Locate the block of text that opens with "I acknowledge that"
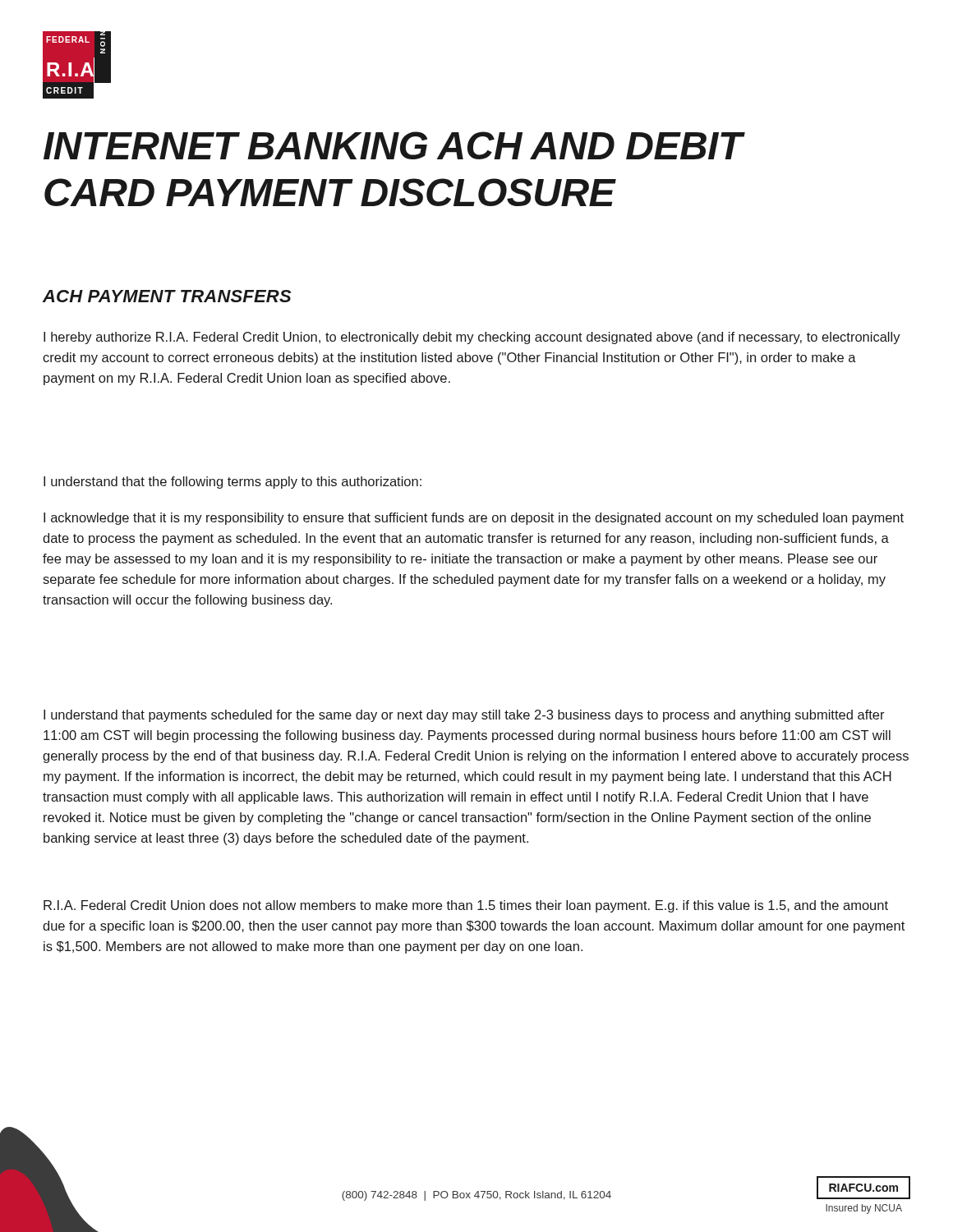The width and height of the screenshot is (953, 1232). (473, 559)
